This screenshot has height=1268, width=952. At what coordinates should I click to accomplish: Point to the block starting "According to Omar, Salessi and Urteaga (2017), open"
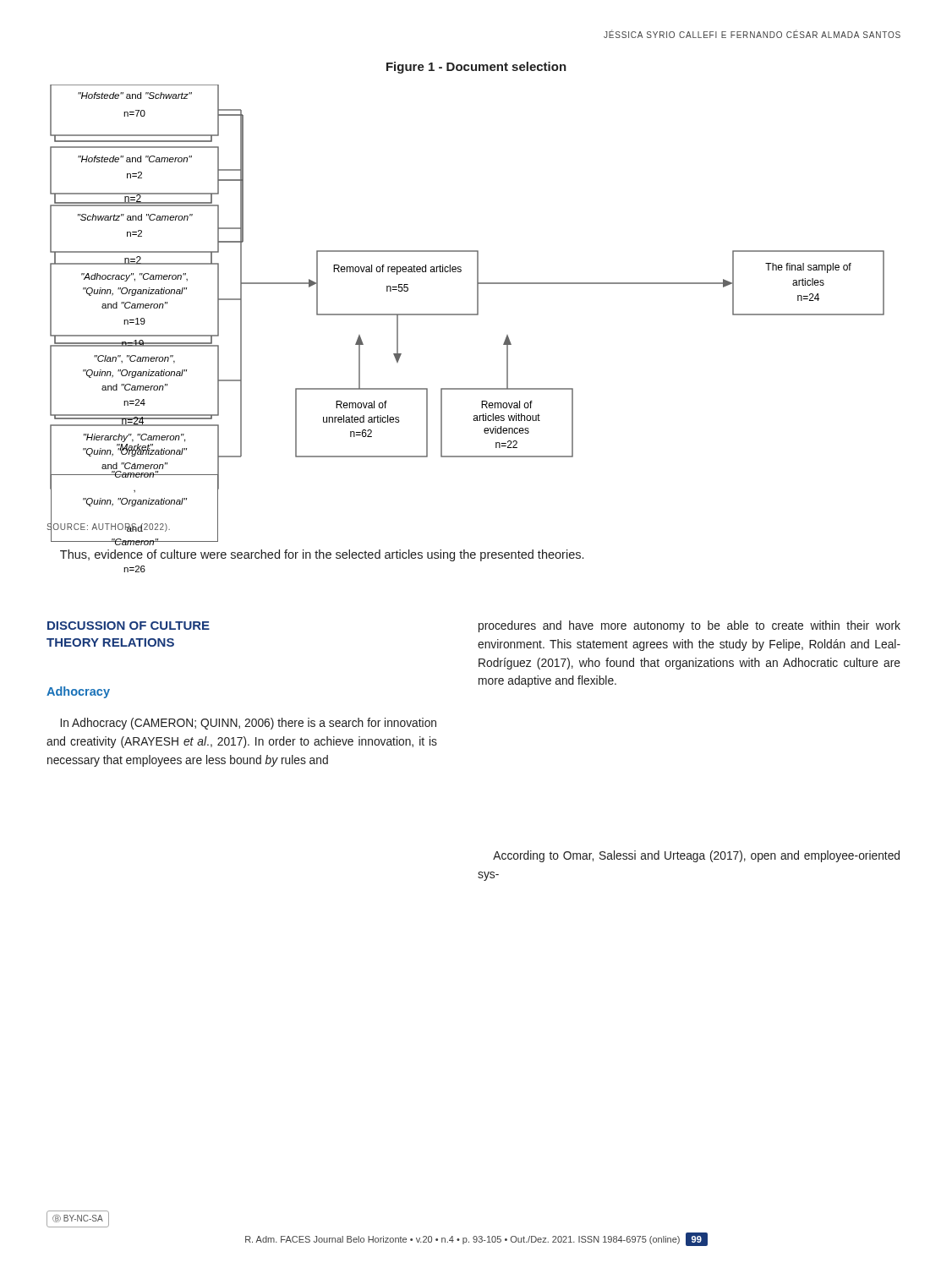pyautogui.click(x=689, y=865)
